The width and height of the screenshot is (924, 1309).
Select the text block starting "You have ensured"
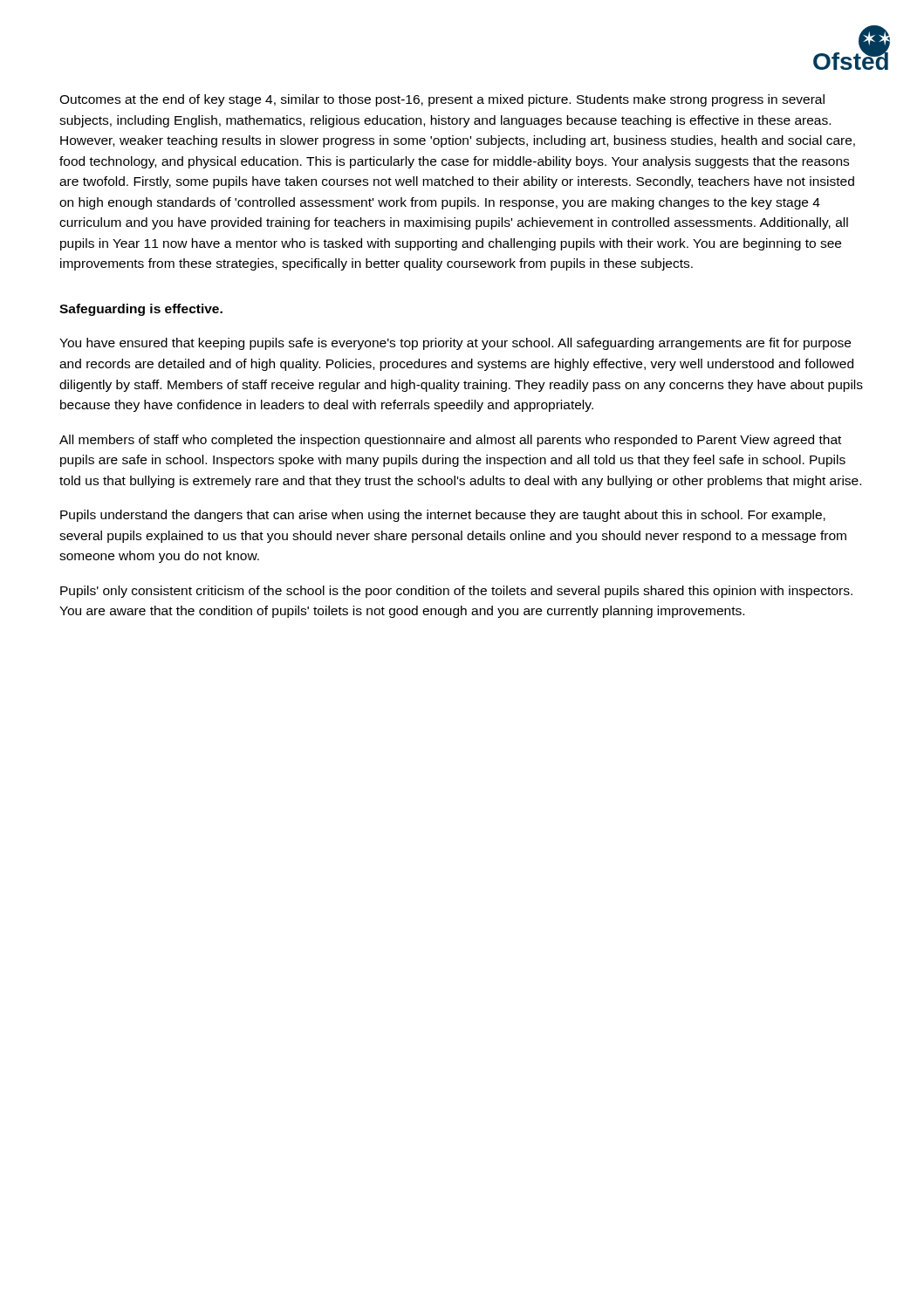click(x=461, y=374)
